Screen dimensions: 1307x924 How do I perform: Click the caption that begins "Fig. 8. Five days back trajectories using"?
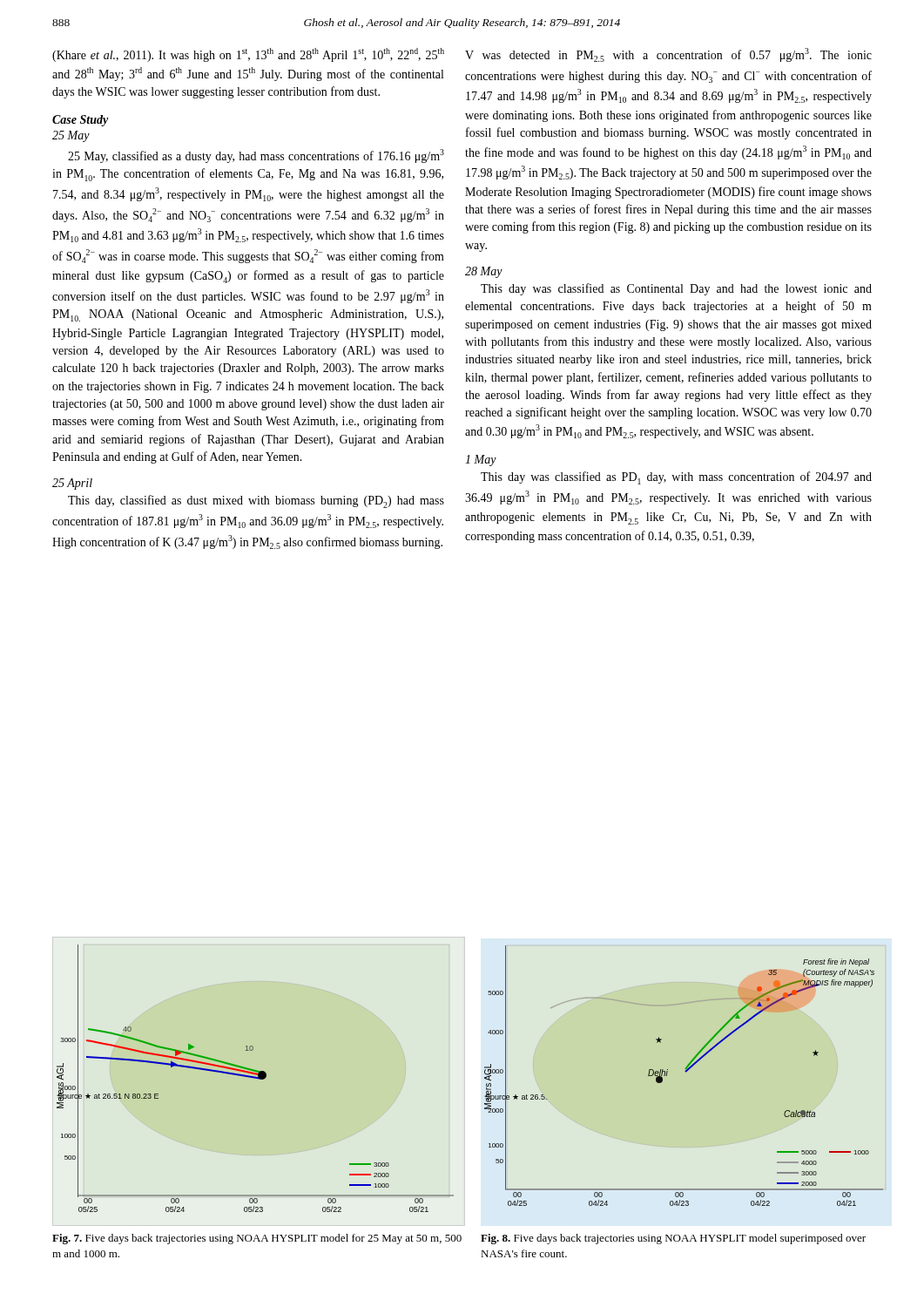click(673, 1245)
